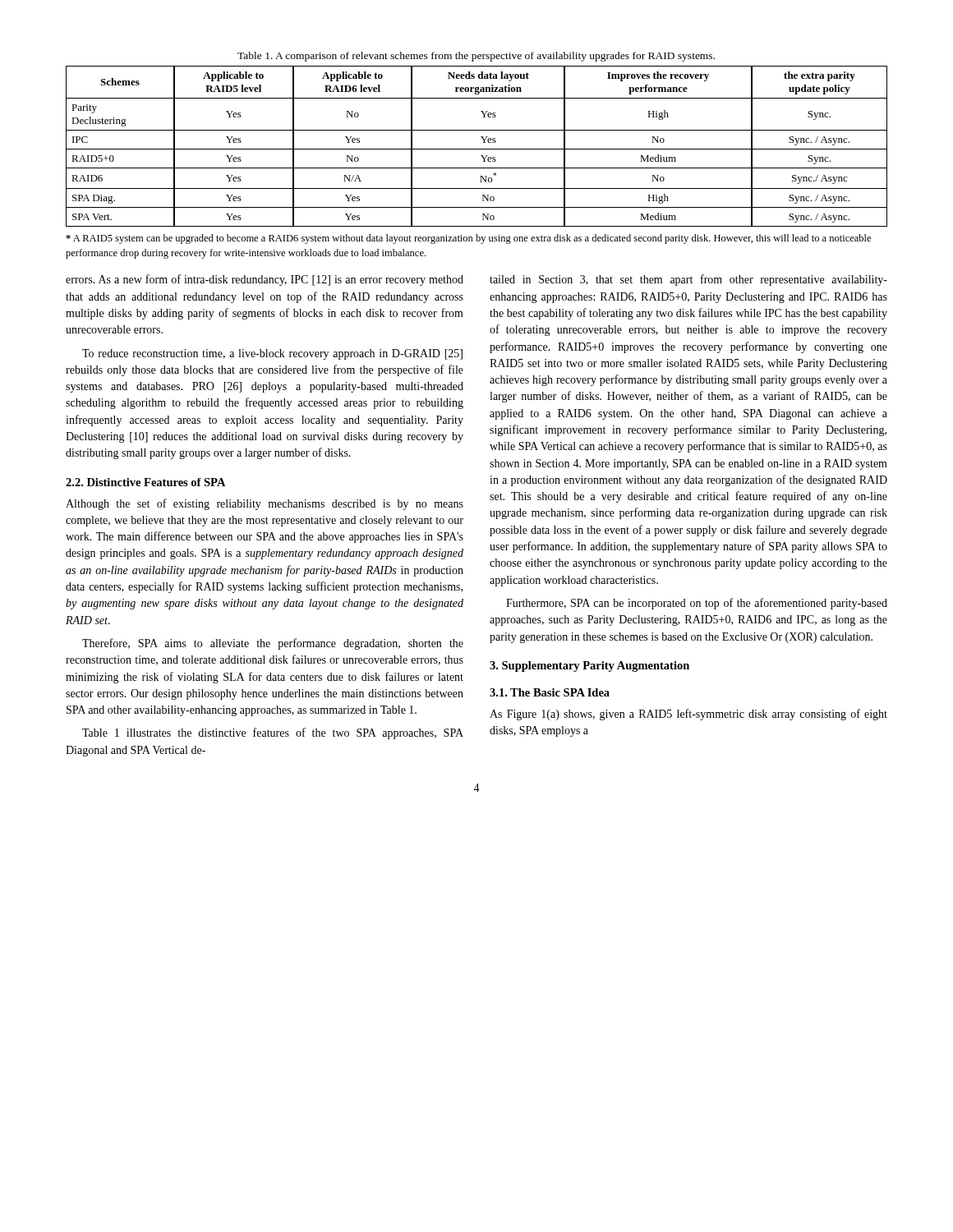953x1232 pixels.
Task: Click on the passage starting "To reduce reconstruction time, a live-block recovery approach"
Action: [265, 404]
